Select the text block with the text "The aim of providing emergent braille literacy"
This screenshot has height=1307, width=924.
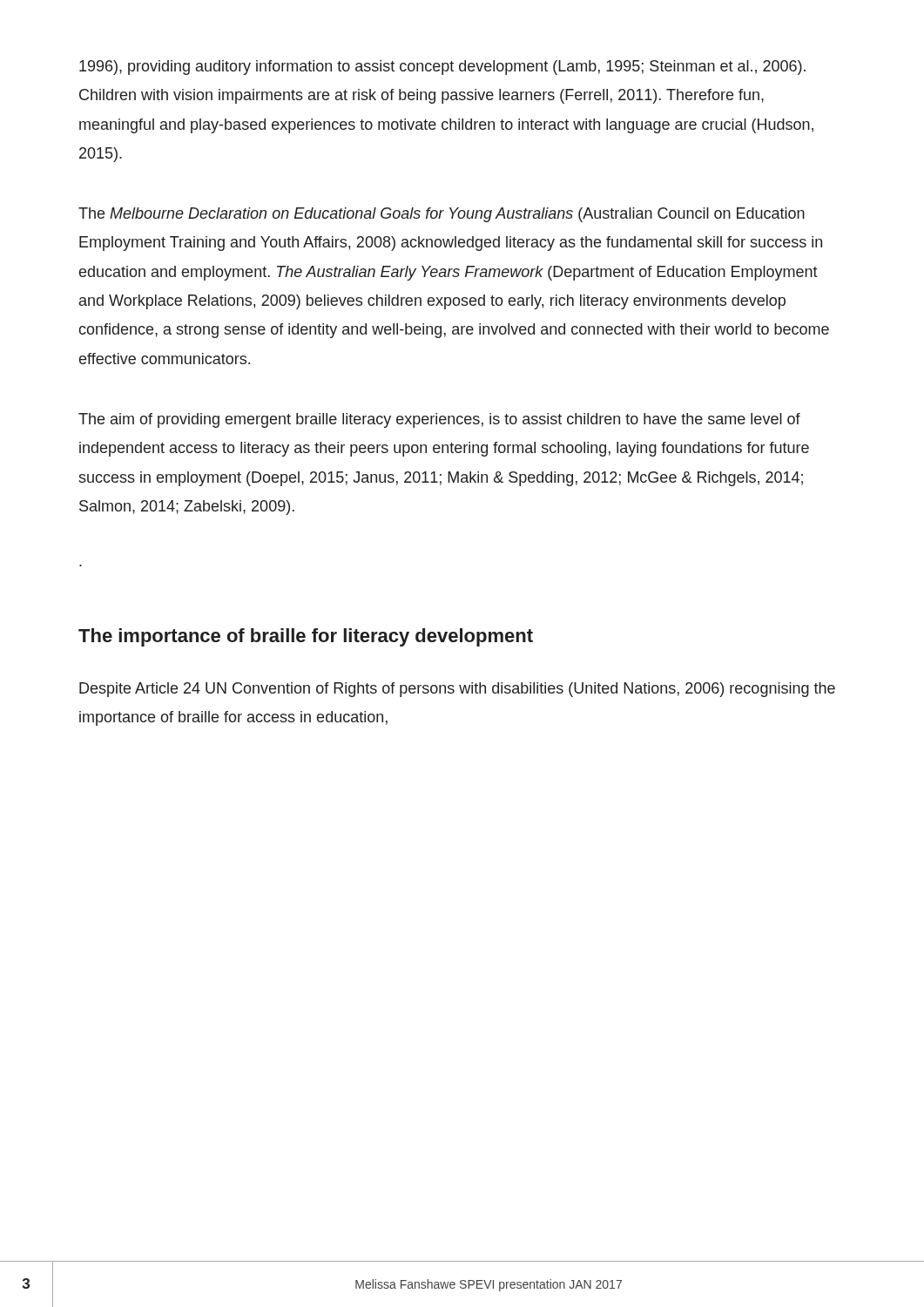tap(444, 463)
